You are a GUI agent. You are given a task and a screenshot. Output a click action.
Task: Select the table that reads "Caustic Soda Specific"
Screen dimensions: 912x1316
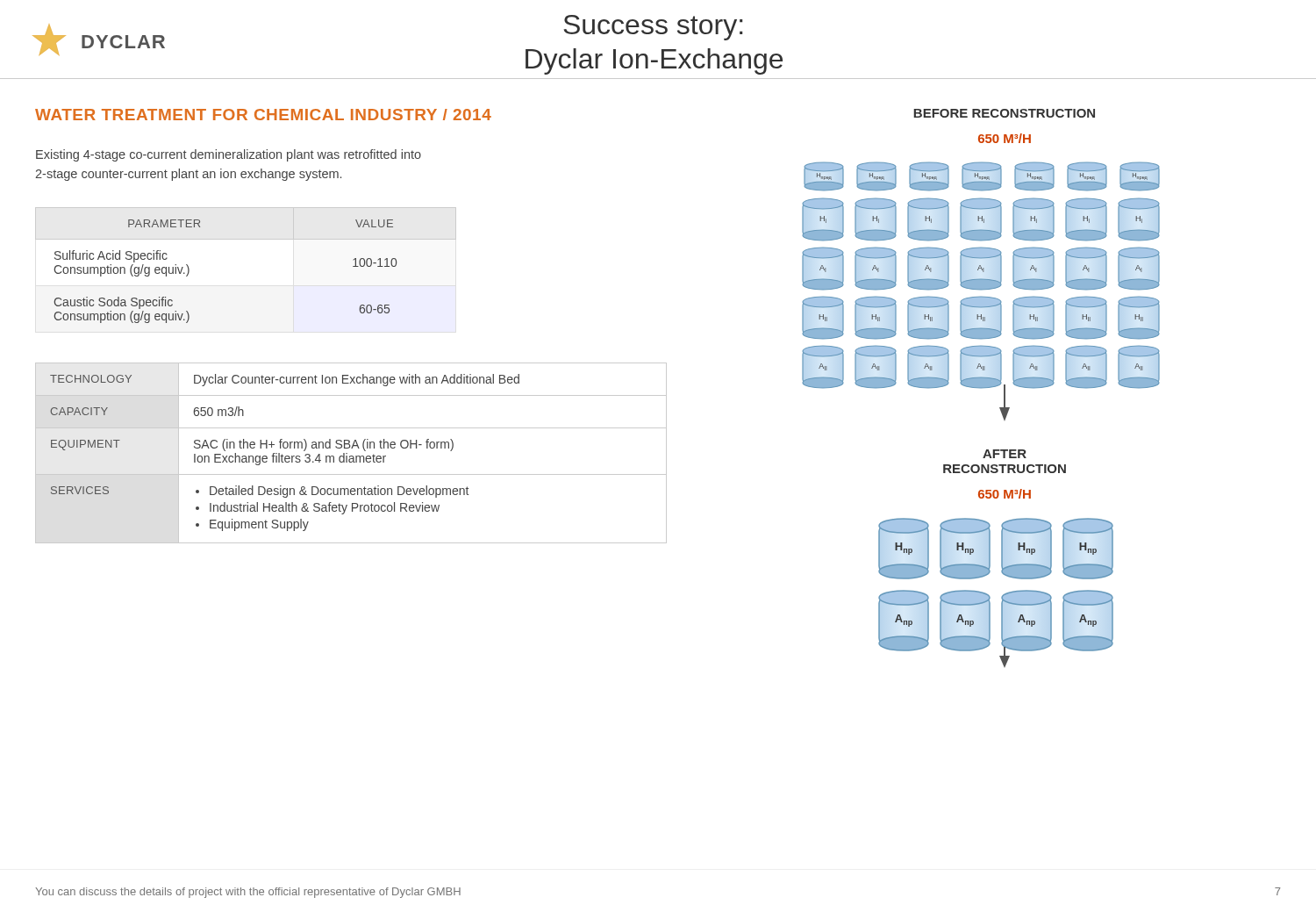(x=368, y=277)
